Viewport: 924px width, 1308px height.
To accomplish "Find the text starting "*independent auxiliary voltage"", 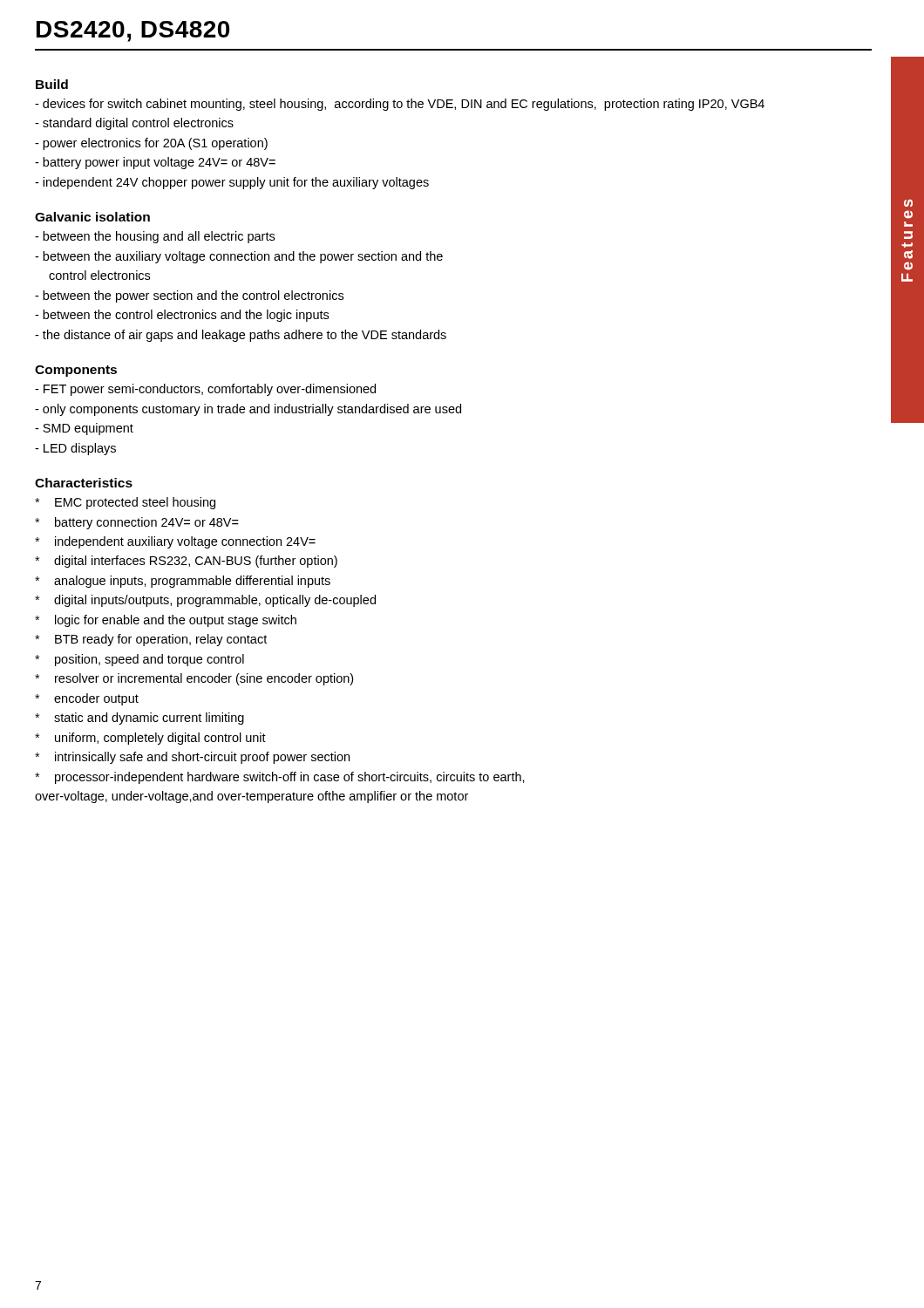I will point(175,542).
